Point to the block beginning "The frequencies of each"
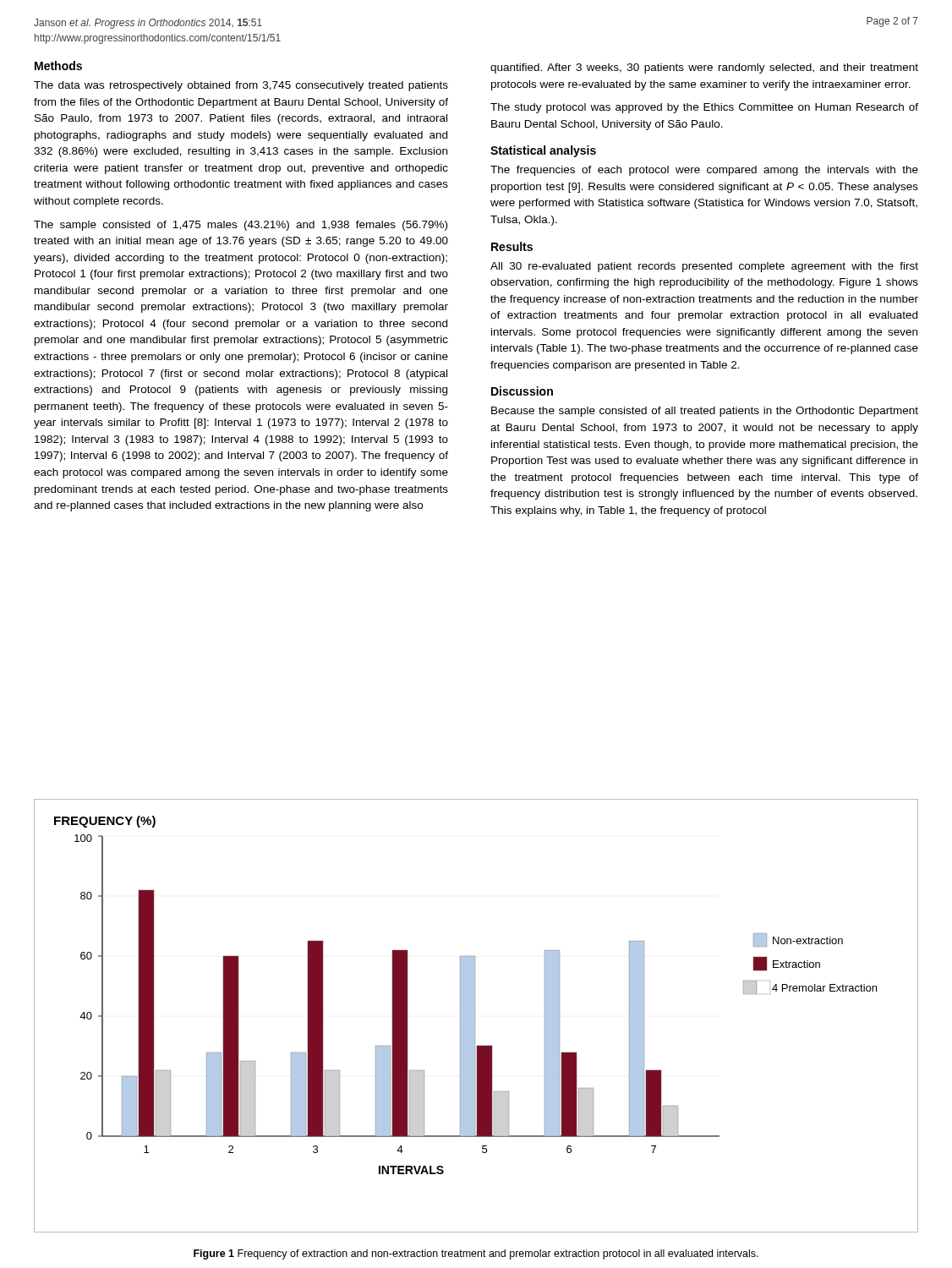Image resolution: width=952 pixels, height=1268 pixels. [704, 195]
